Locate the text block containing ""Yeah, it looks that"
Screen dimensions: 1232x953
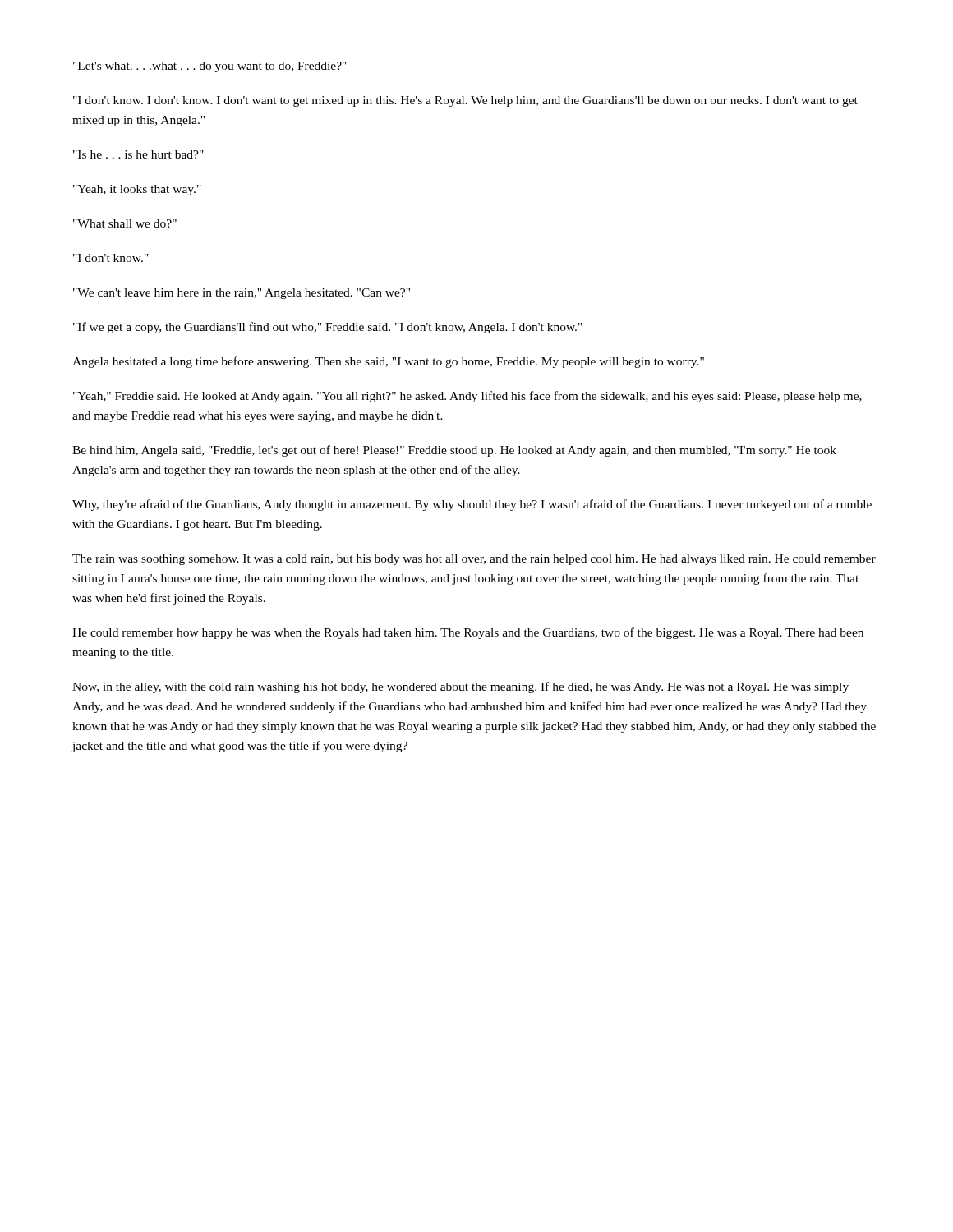137,189
